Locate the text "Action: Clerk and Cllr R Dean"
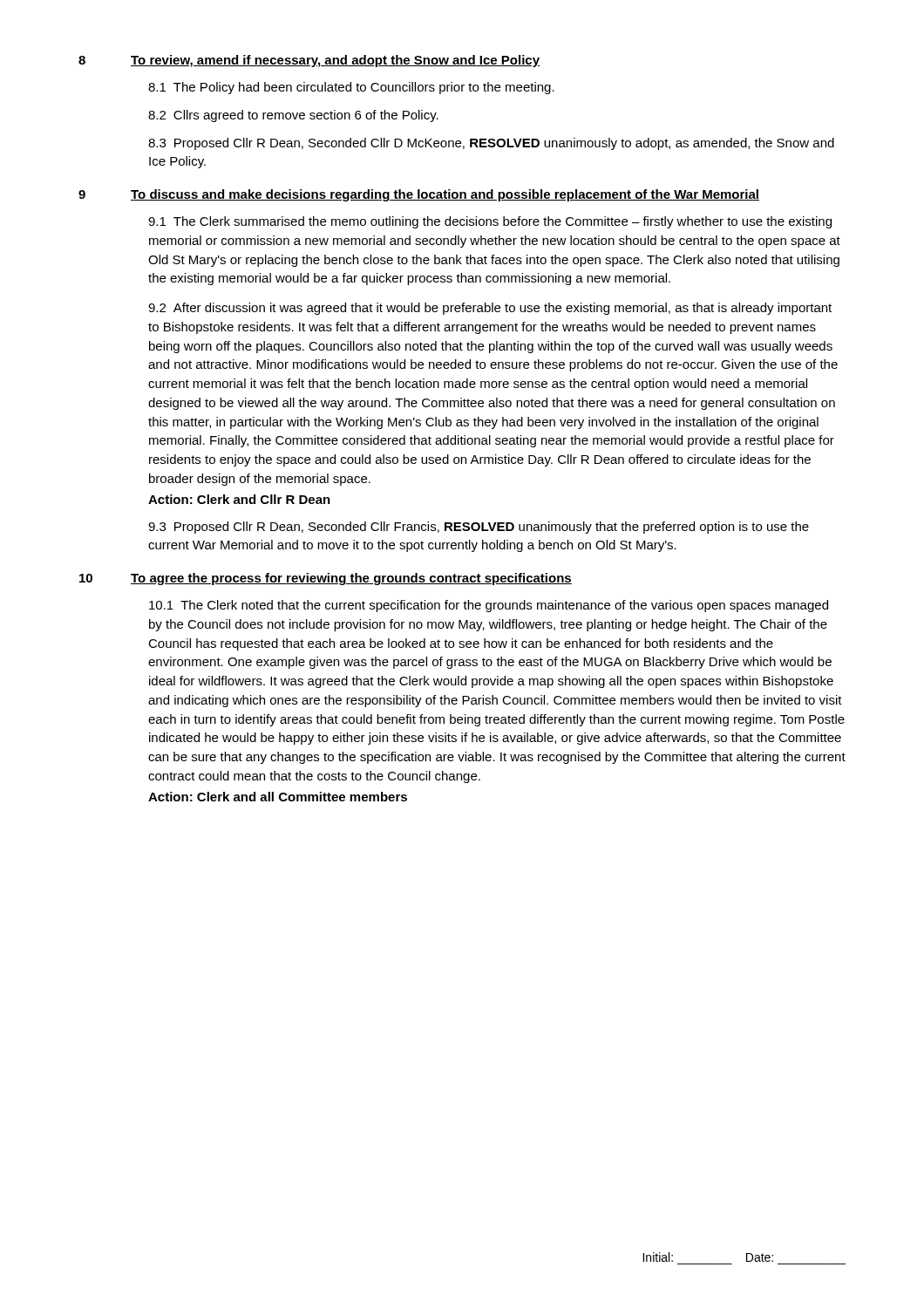Viewport: 924px width, 1308px height. tap(239, 499)
